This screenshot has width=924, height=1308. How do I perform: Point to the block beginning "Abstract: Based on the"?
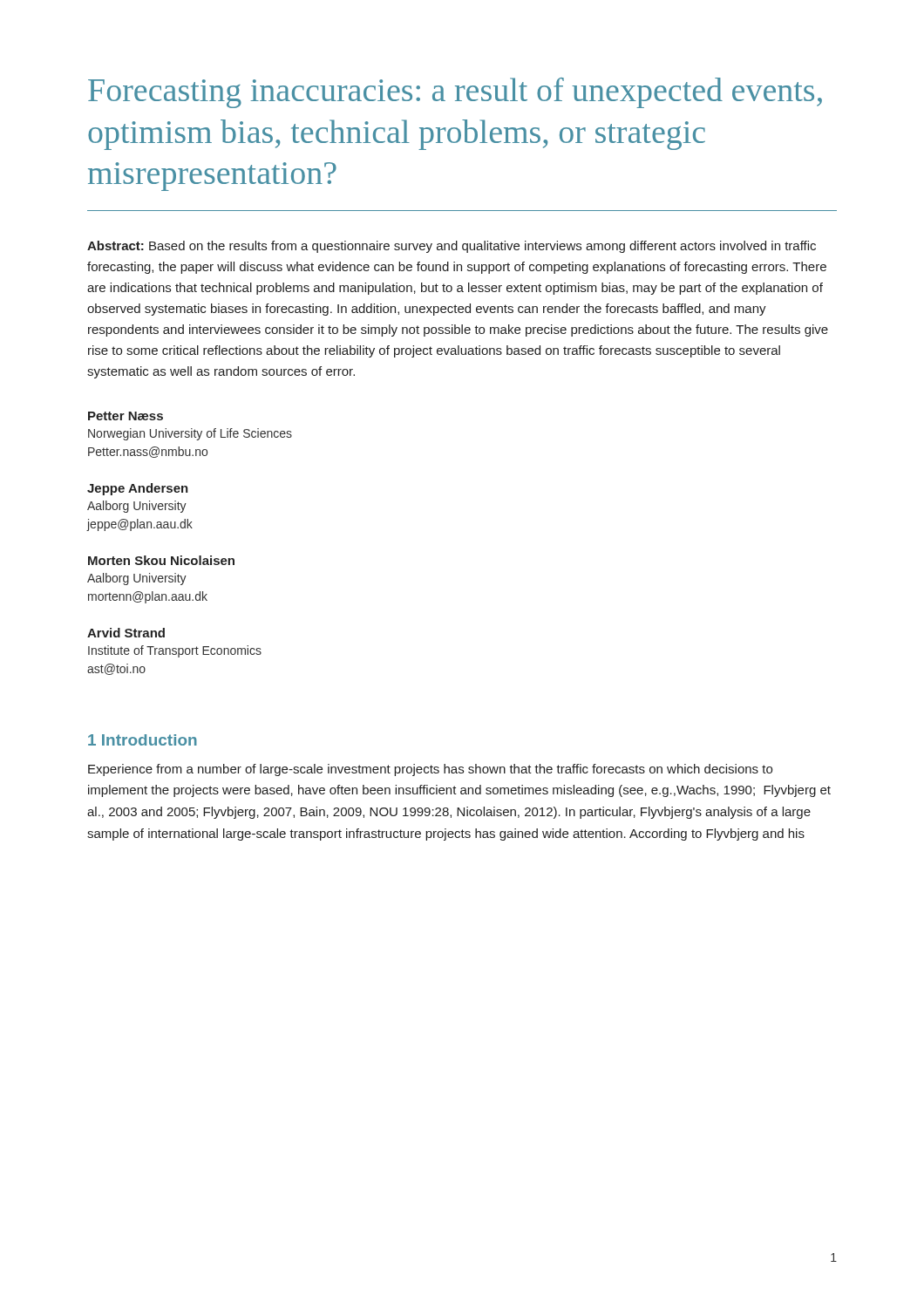pos(458,308)
